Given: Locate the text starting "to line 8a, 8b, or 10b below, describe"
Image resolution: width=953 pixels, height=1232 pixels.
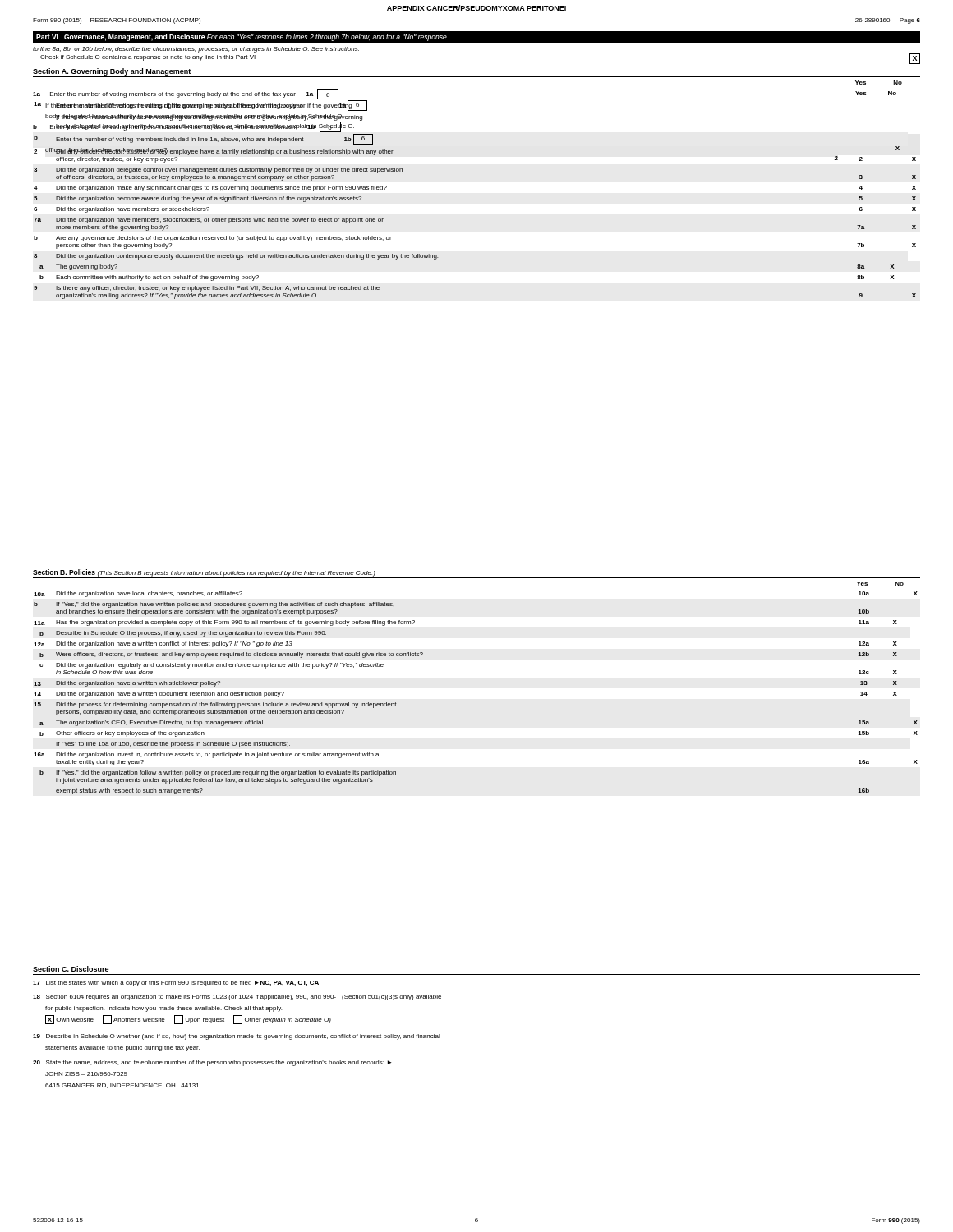Looking at the screenshot, I should (196, 49).
